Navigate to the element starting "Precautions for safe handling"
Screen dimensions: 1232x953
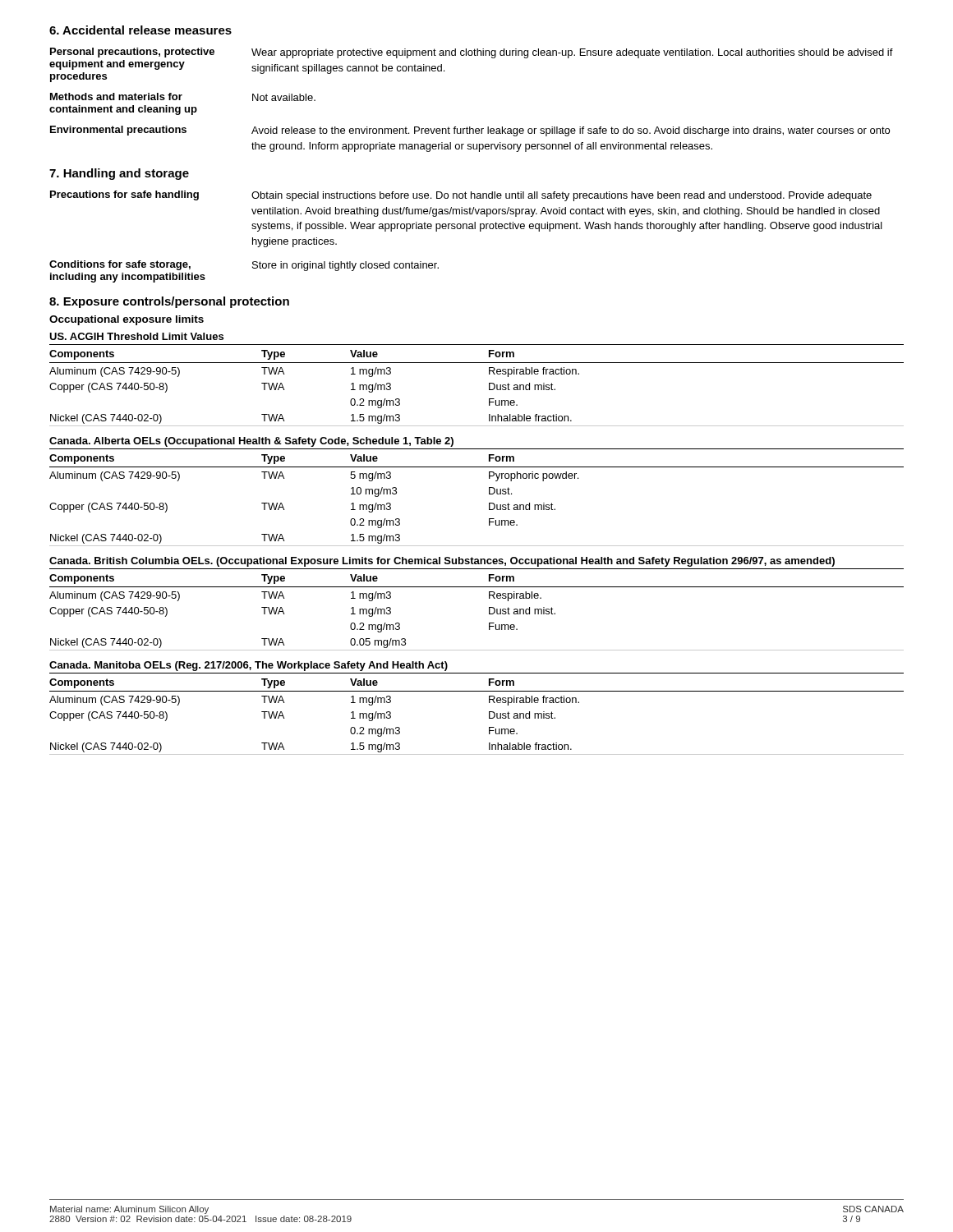tap(476, 219)
